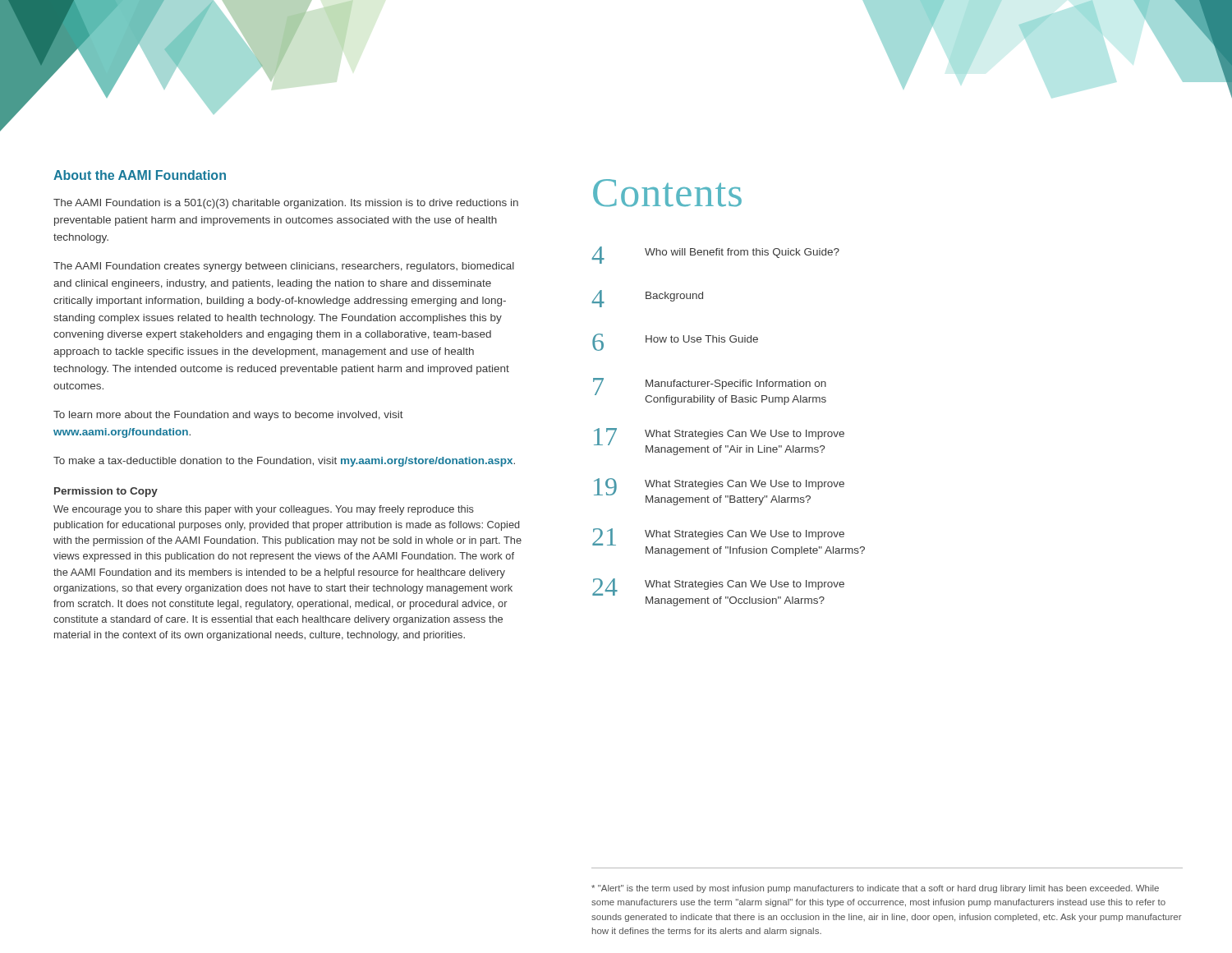Find the block on this page that starts "The AAMI Foundation creates synergy between"
The height and width of the screenshot is (953, 1232).
click(x=284, y=326)
